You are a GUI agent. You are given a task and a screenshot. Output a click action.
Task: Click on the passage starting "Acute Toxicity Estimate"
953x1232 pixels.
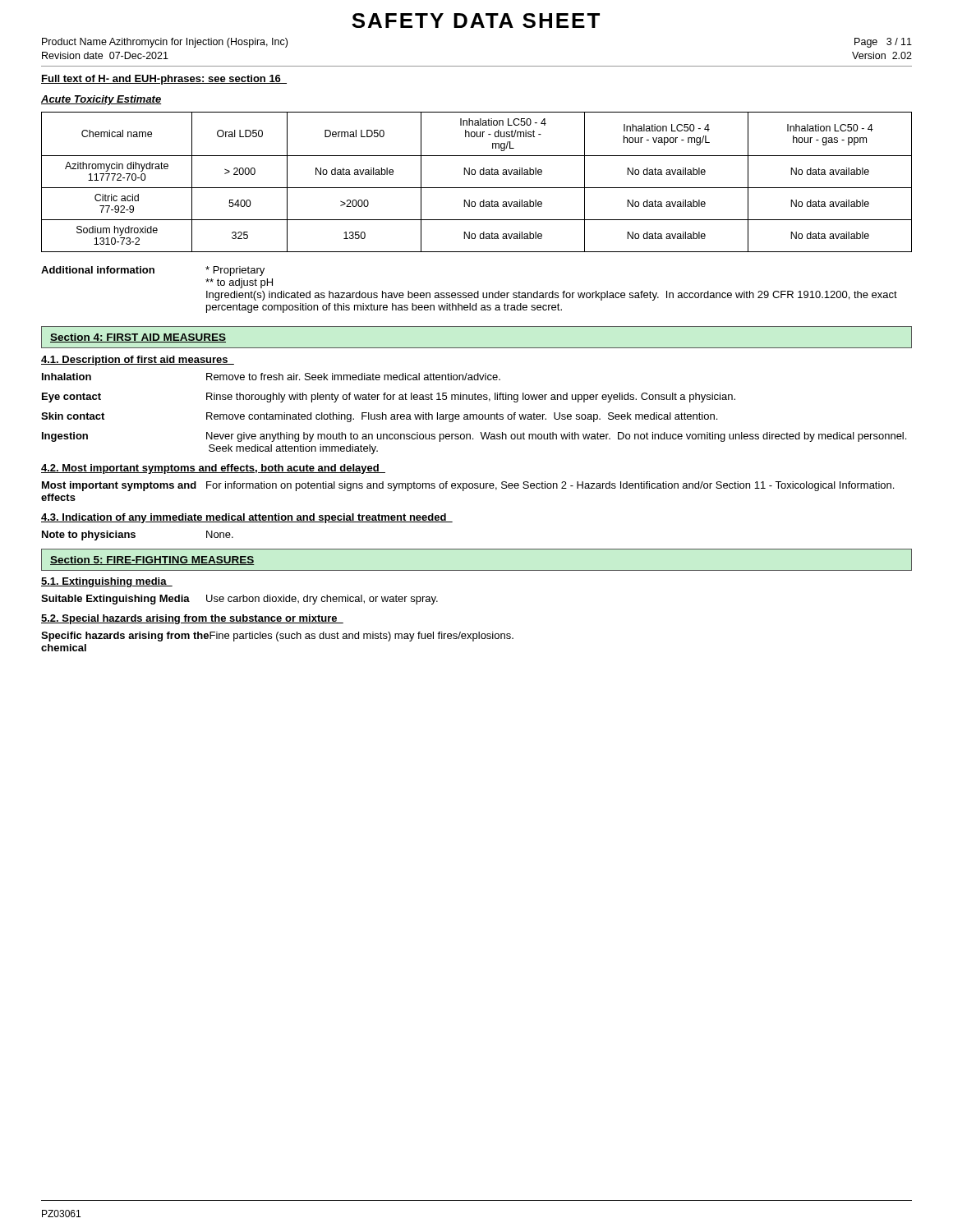(x=101, y=99)
